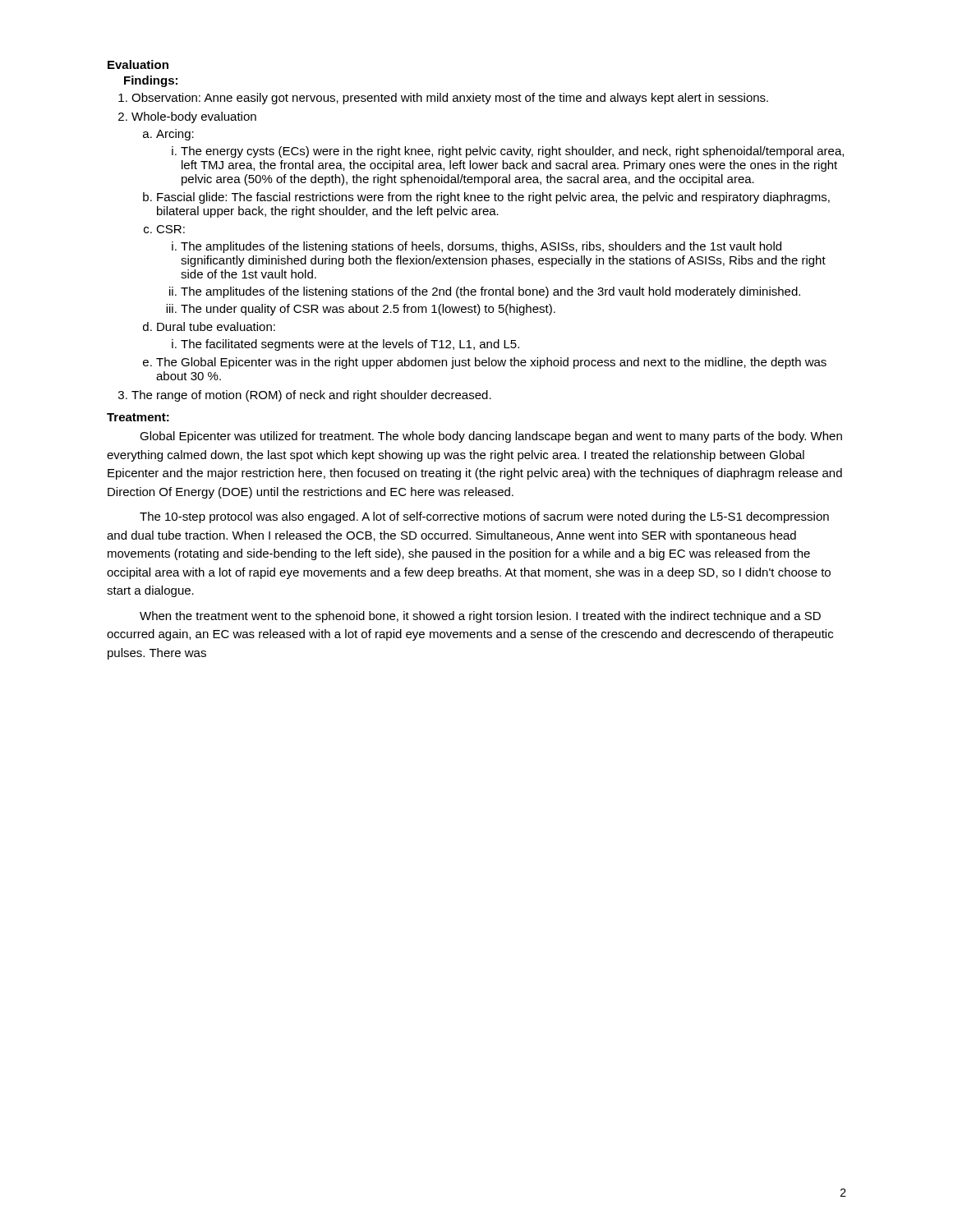Image resolution: width=953 pixels, height=1232 pixels.
Task: Where is the passage that starts "Global Epicenter was utilized for treatment. The"?
Action: [x=475, y=463]
